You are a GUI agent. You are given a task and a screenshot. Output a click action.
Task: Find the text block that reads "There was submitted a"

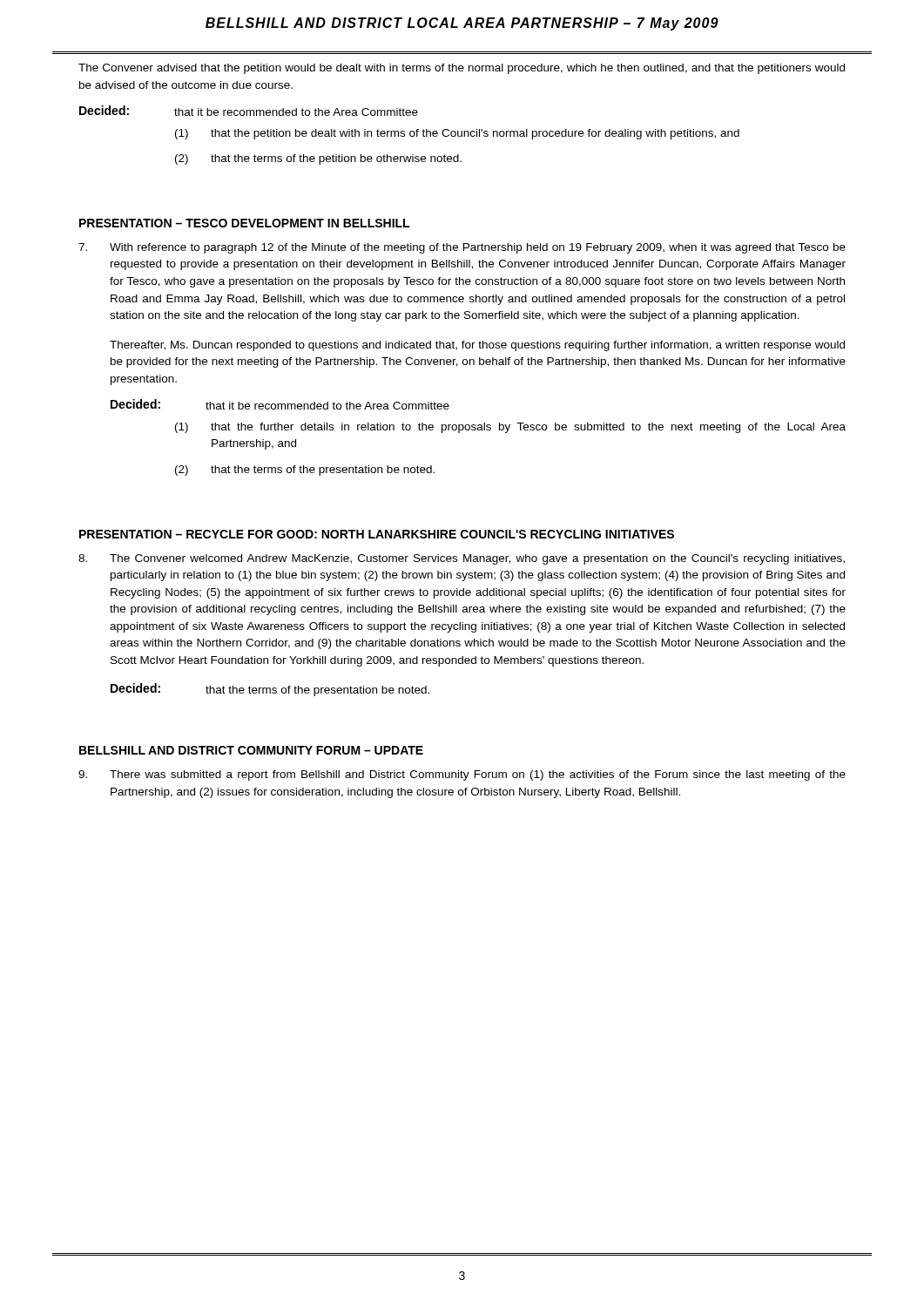pos(462,783)
